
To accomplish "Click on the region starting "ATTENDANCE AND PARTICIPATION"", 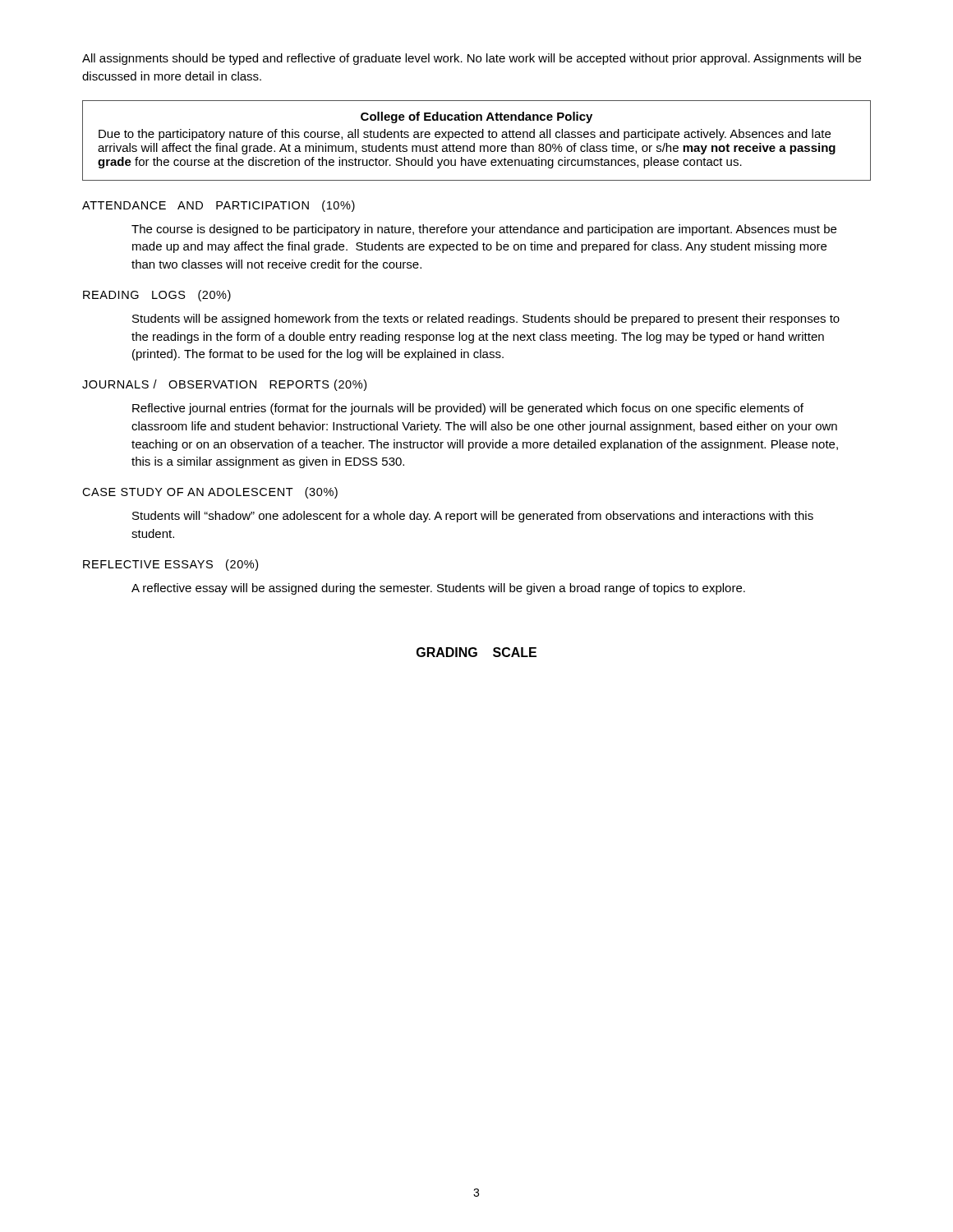I will 219,205.
